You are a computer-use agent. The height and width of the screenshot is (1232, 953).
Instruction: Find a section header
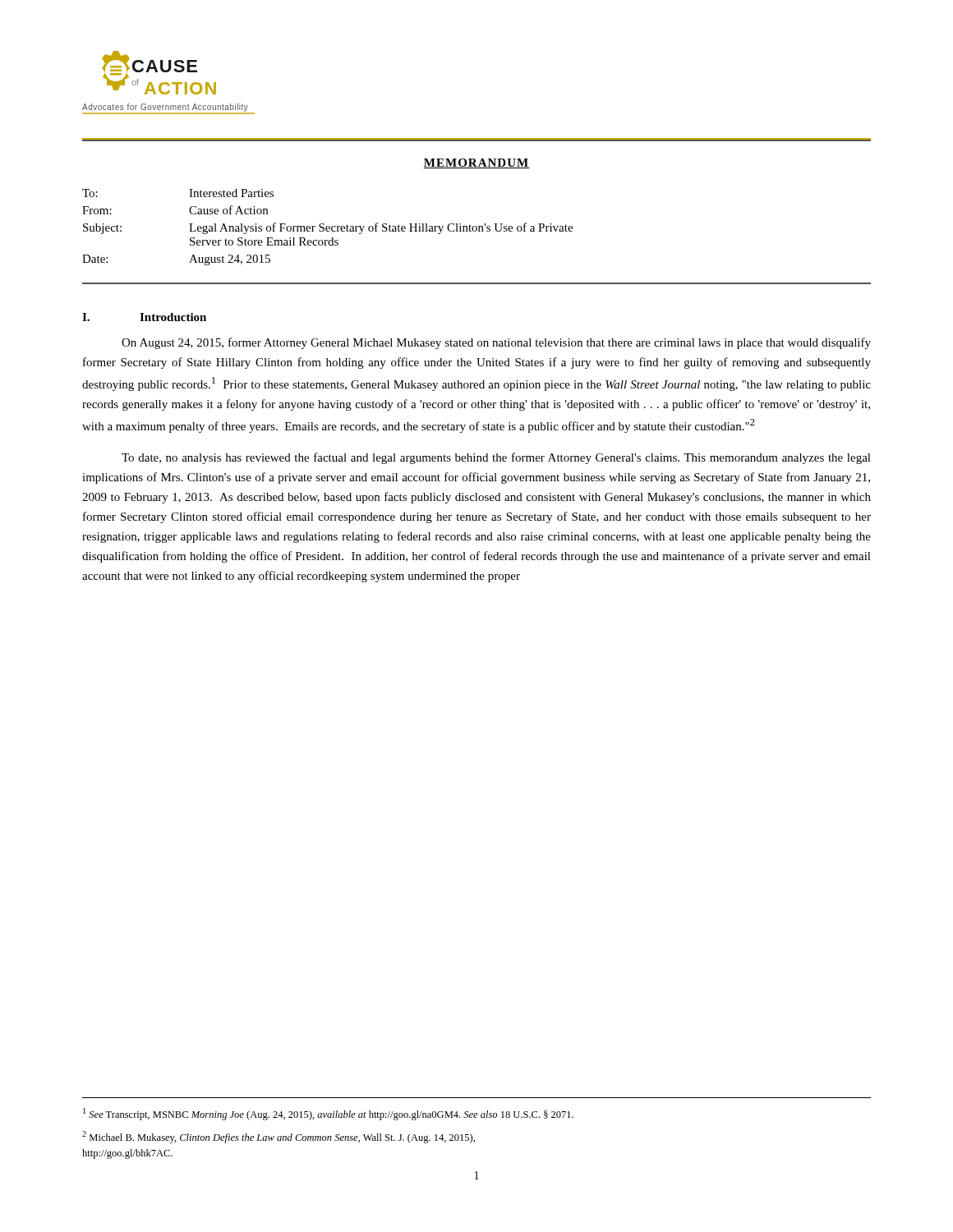pos(144,317)
